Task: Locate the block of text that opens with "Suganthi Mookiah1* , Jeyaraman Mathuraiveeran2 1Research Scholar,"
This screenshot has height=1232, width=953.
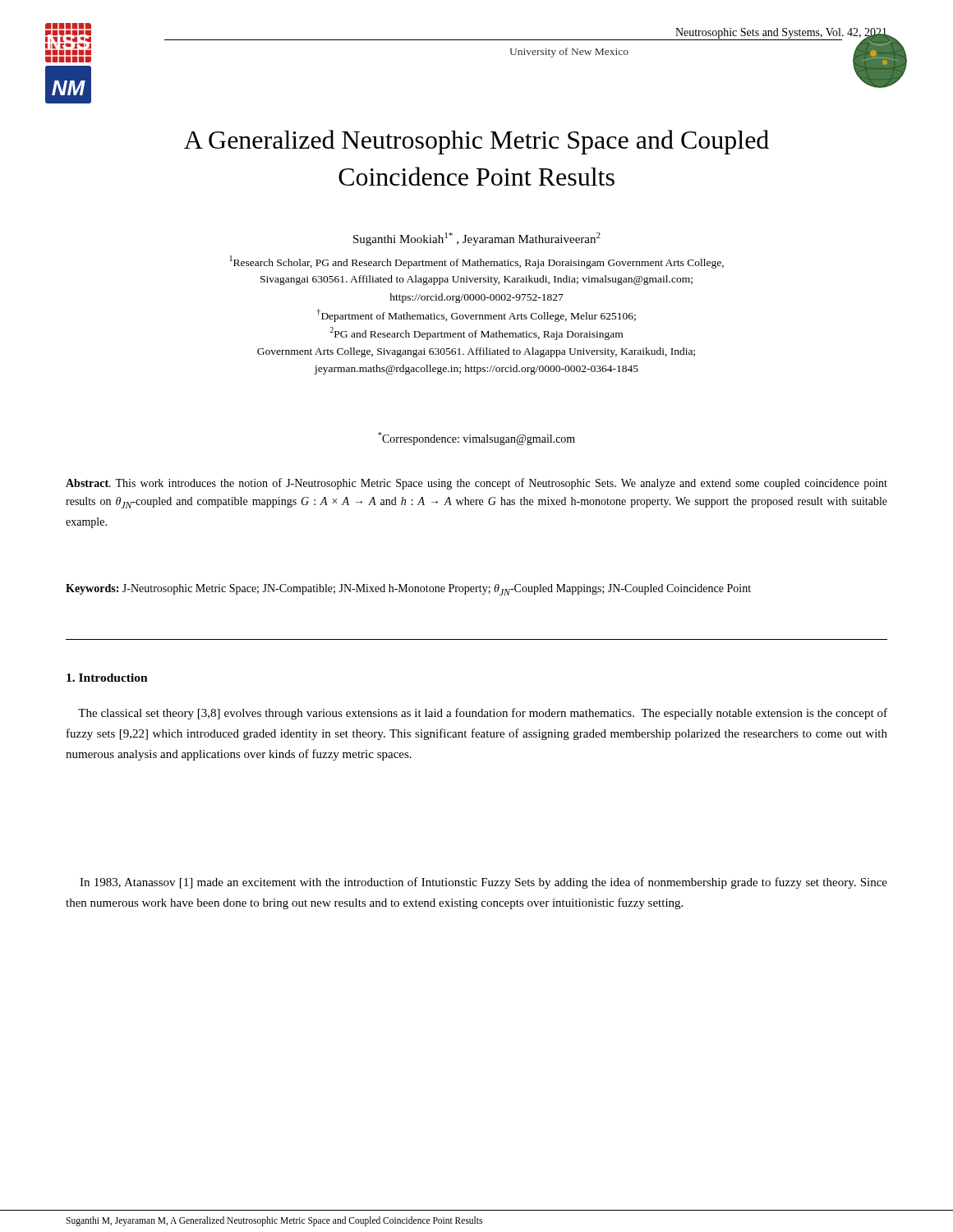Action: click(476, 303)
